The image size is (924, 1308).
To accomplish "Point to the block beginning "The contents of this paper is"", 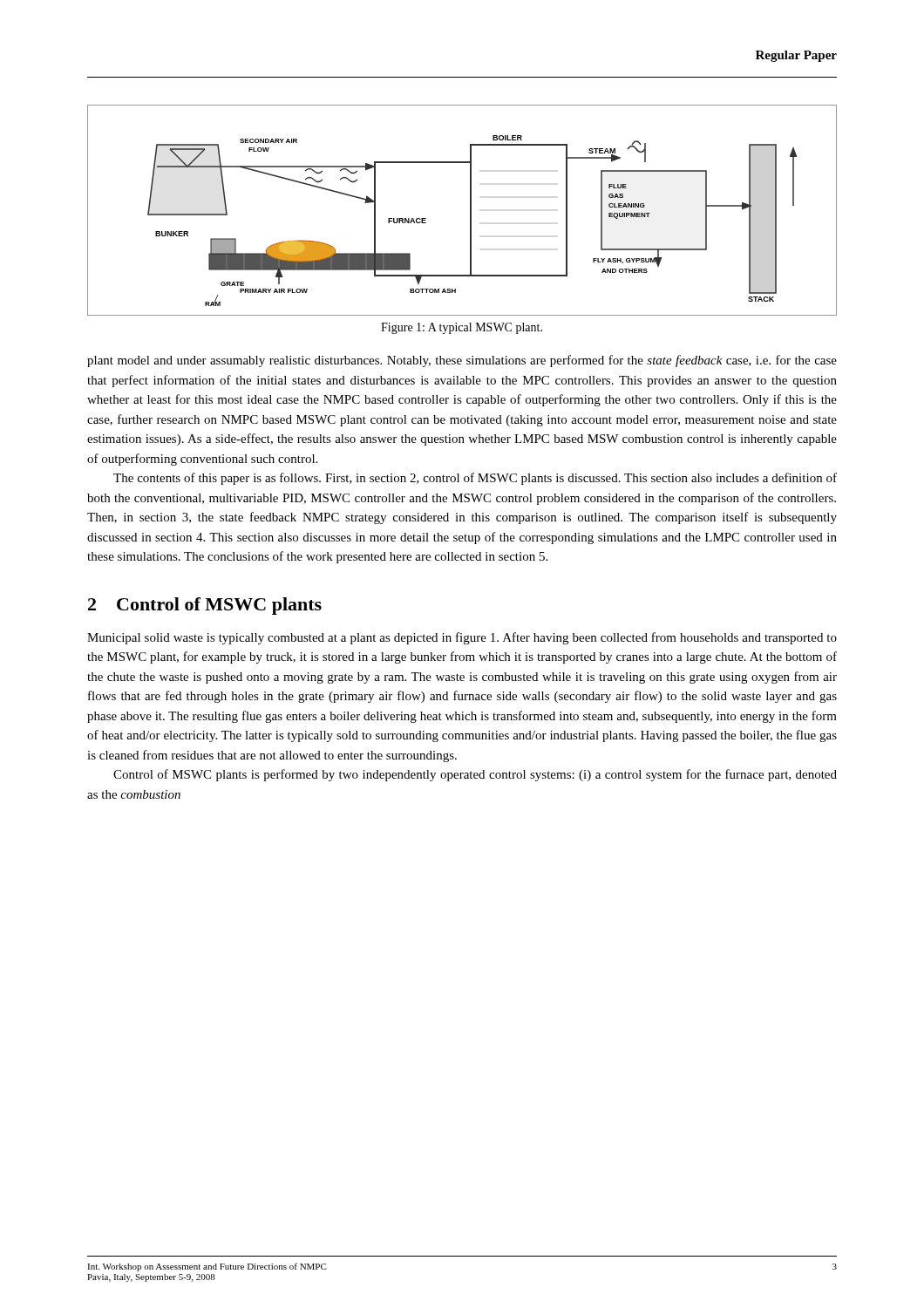I will [462, 517].
